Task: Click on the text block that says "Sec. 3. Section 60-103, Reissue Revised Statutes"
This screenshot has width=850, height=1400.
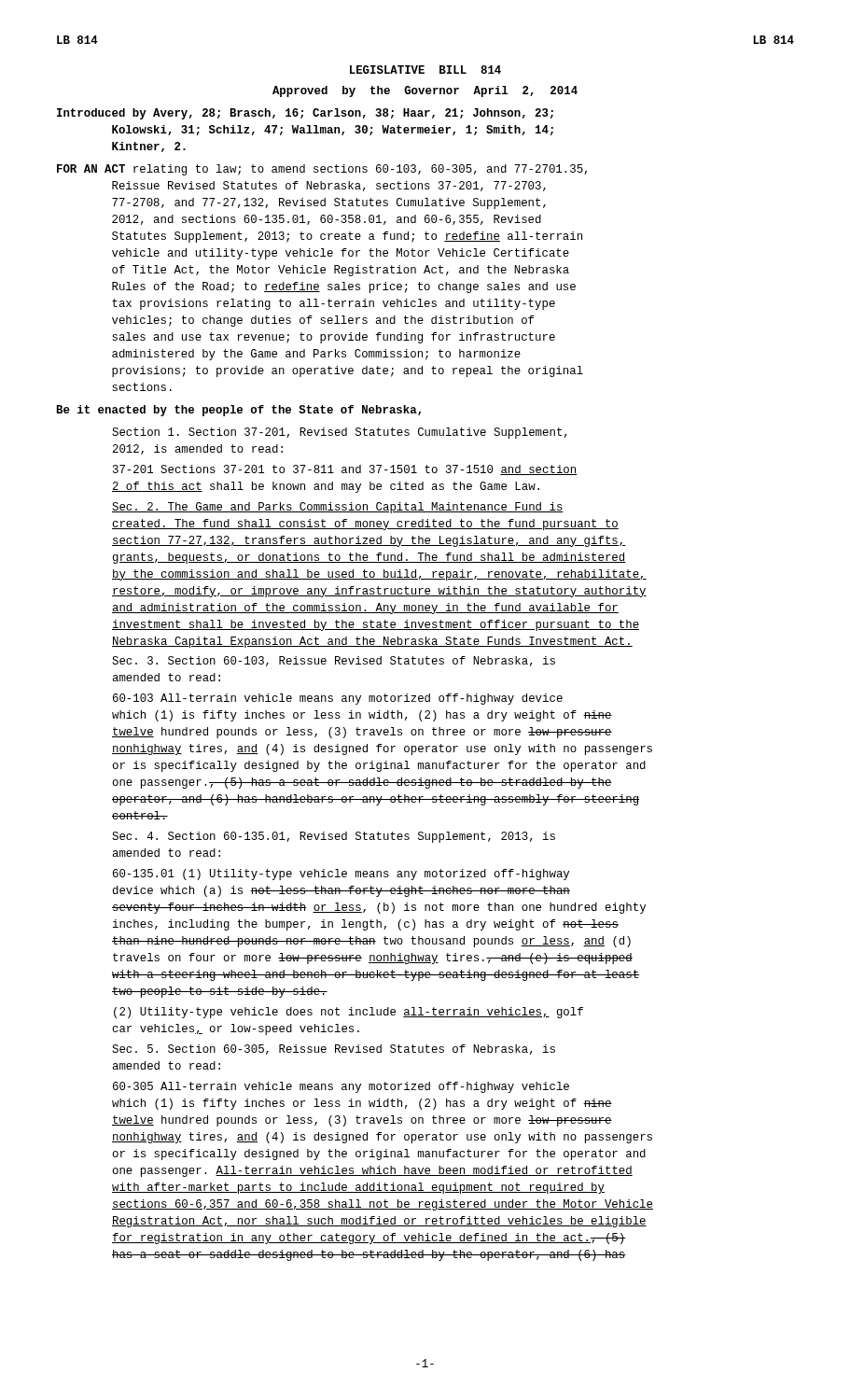Action: pyautogui.click(x=334, y=671)
